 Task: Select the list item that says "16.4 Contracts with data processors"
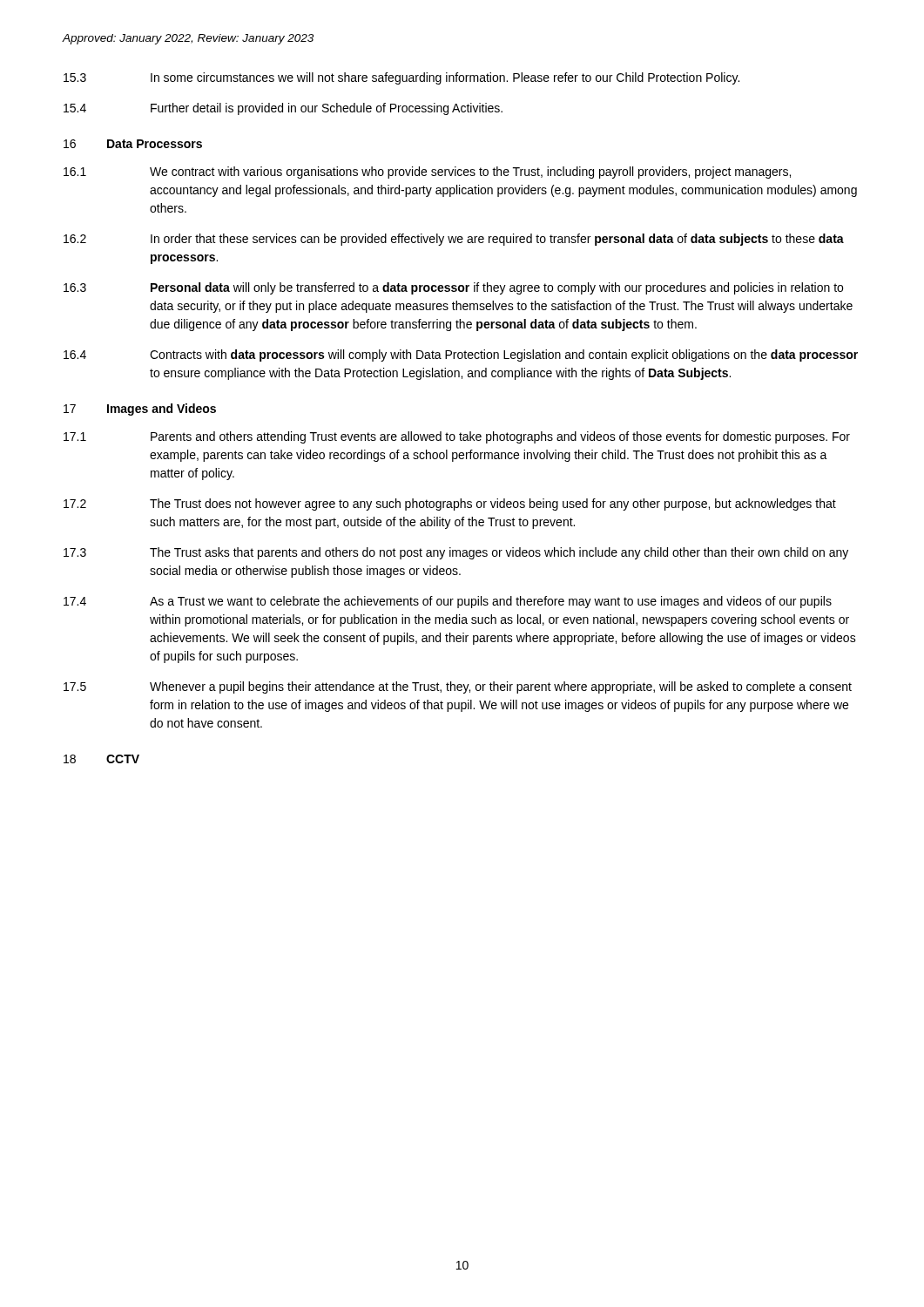[x=462, y=364]
